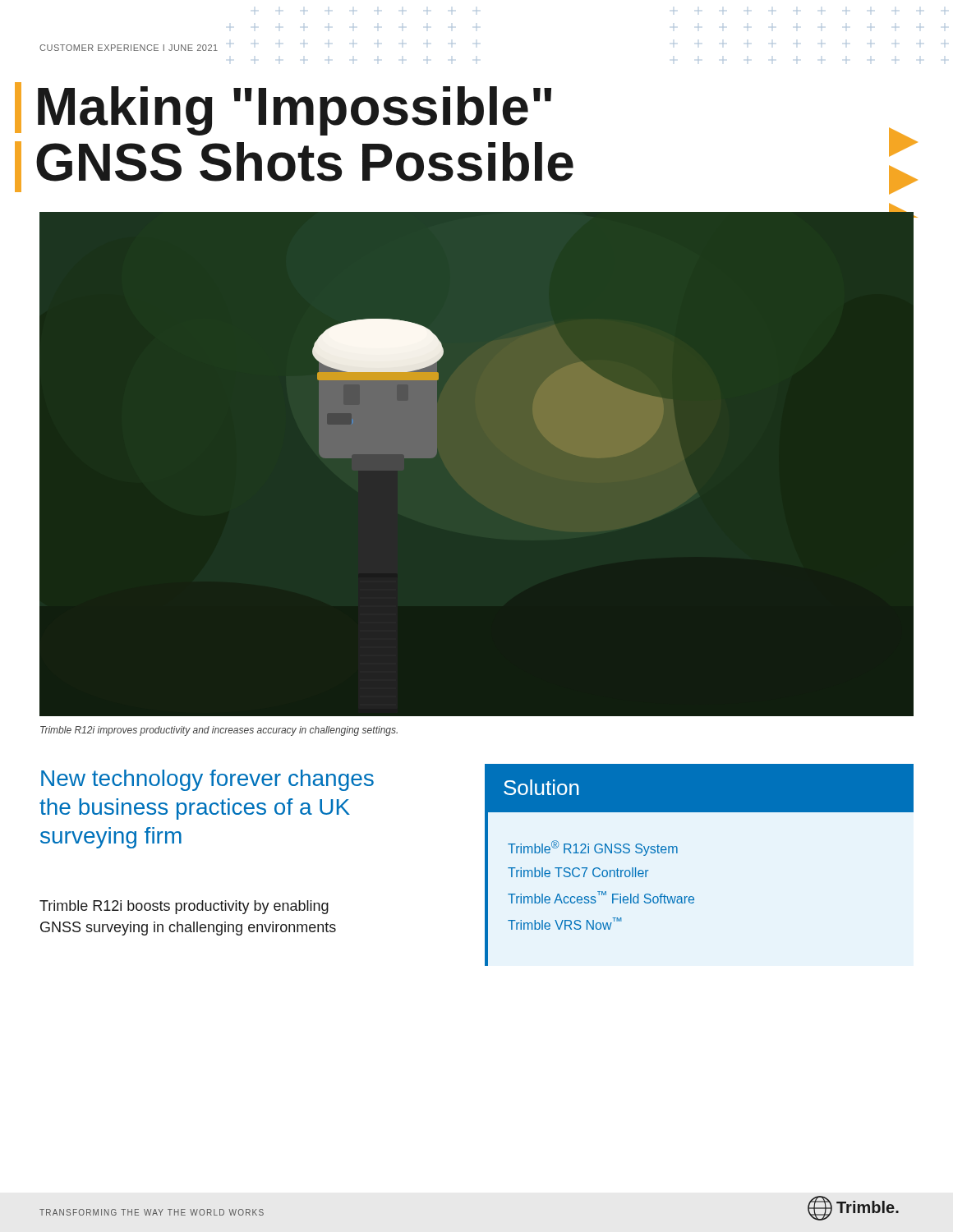Select the photo

[476, 464]
